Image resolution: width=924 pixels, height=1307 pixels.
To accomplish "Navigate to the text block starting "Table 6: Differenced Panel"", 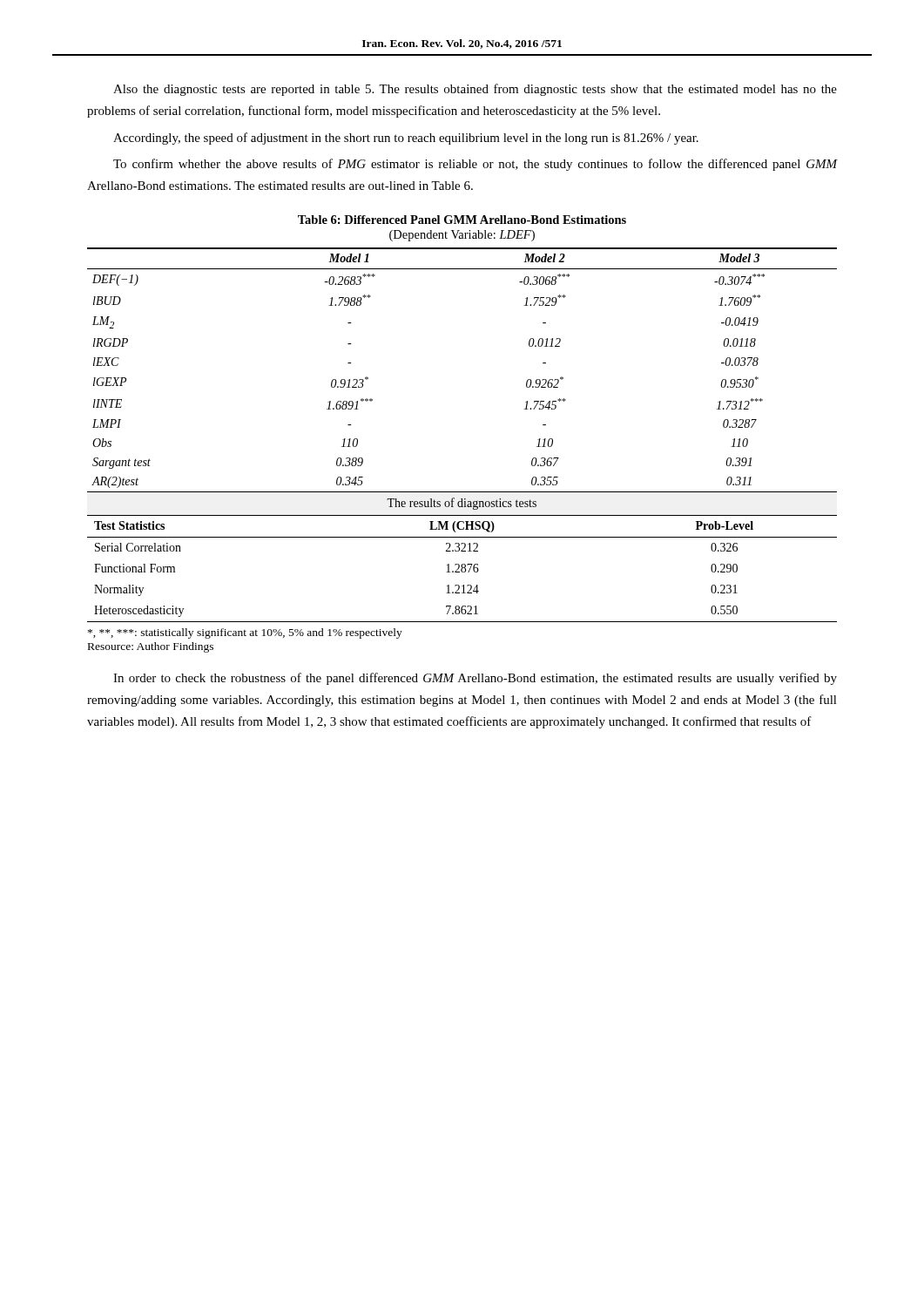I will pyautogui.click(x=462, y=219).
